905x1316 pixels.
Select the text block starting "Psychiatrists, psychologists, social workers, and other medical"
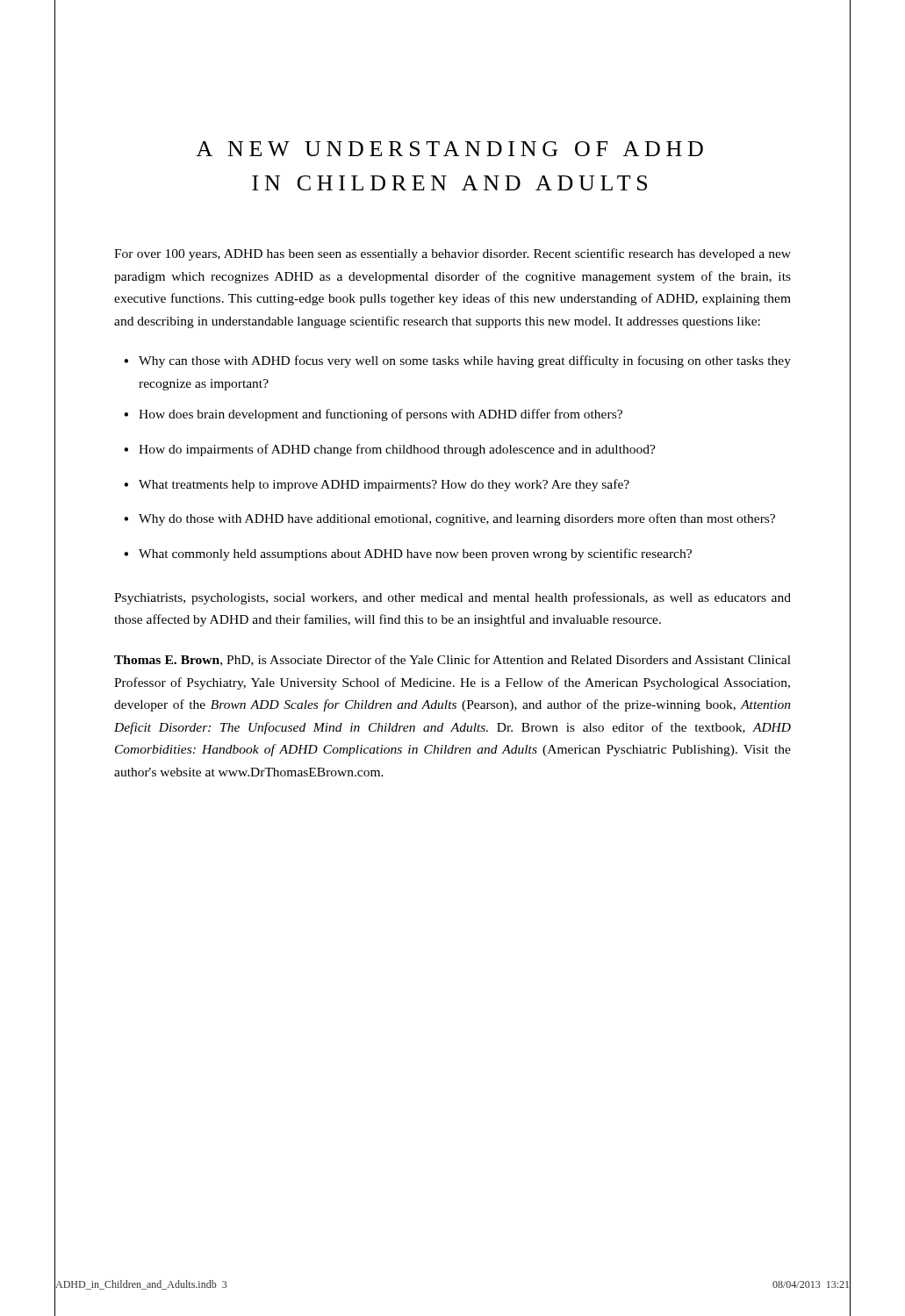point(452,608)
